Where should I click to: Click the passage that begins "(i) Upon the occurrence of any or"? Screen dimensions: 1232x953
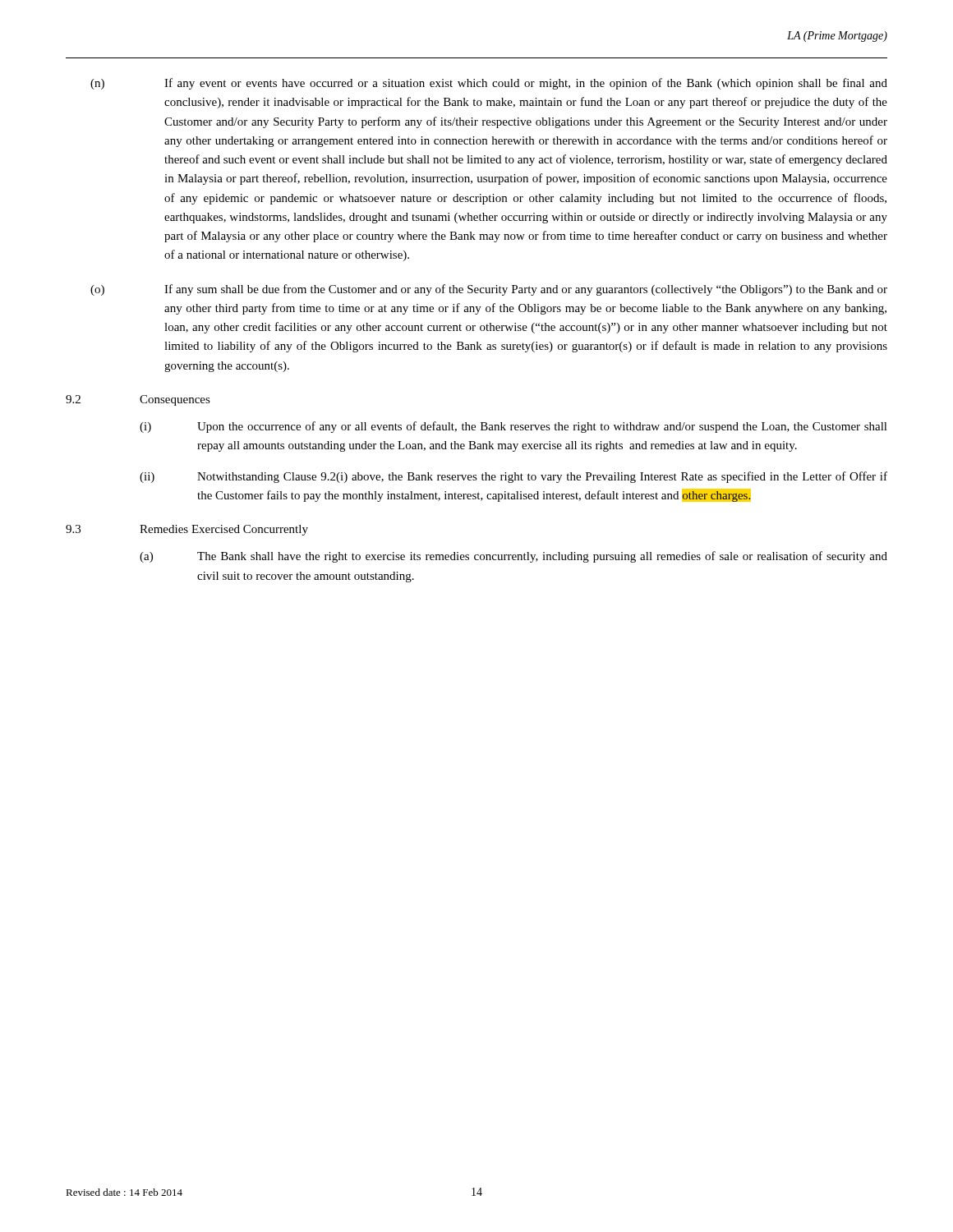513,436
